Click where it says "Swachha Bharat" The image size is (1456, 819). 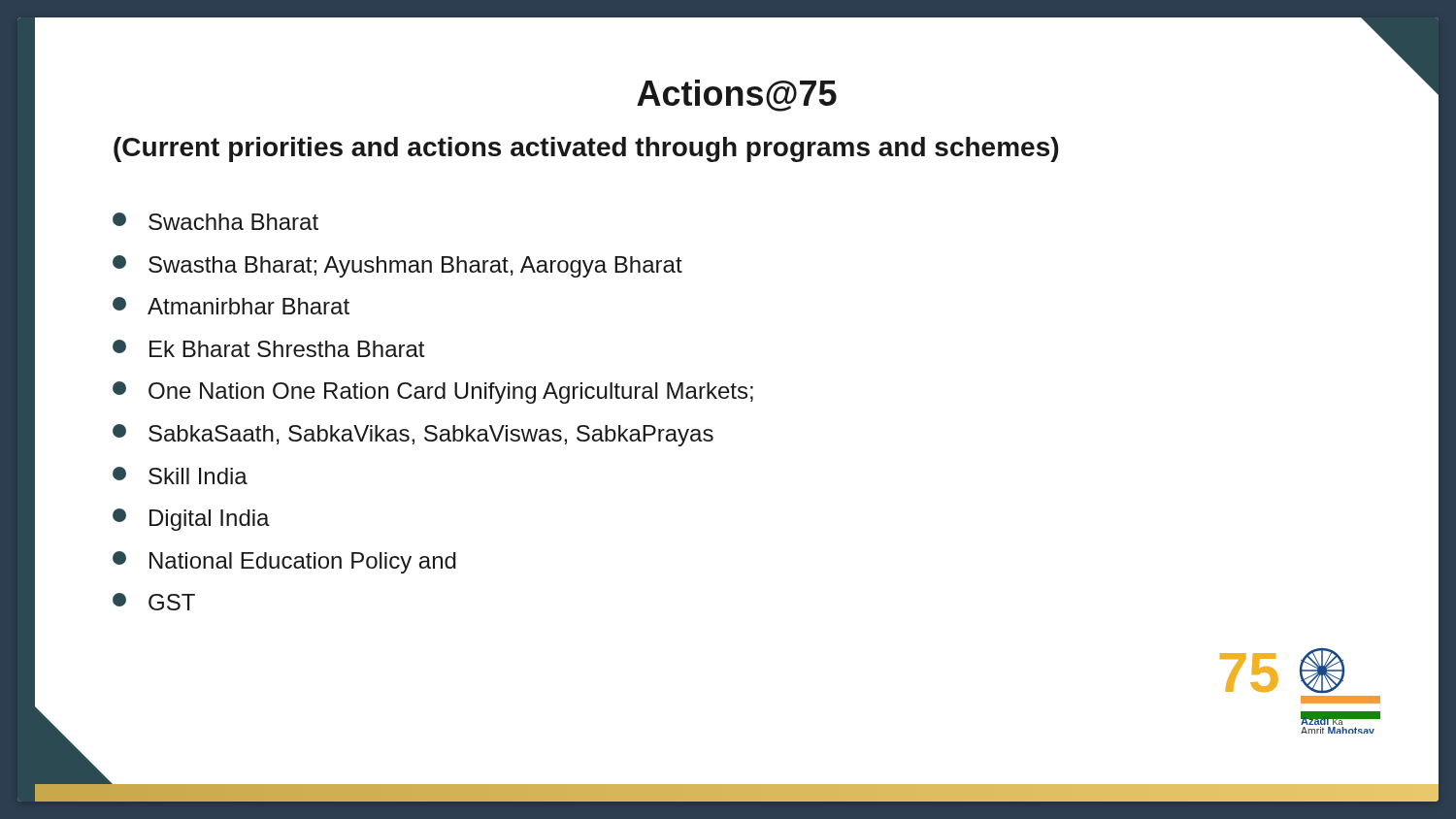(x=215, y=222)
